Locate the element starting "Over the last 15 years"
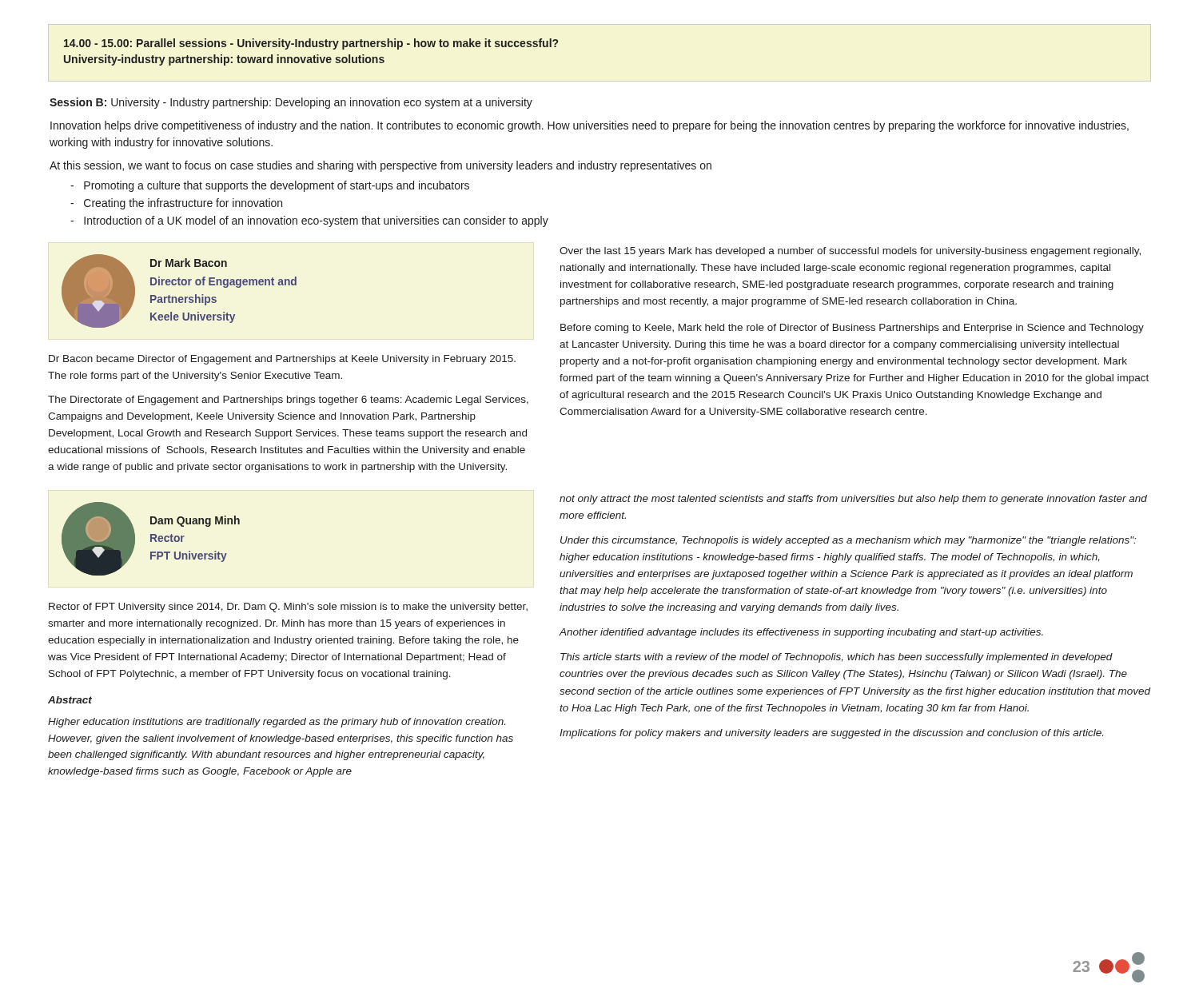This screenshot has width=1199, height=1008. tap(851, 275)
